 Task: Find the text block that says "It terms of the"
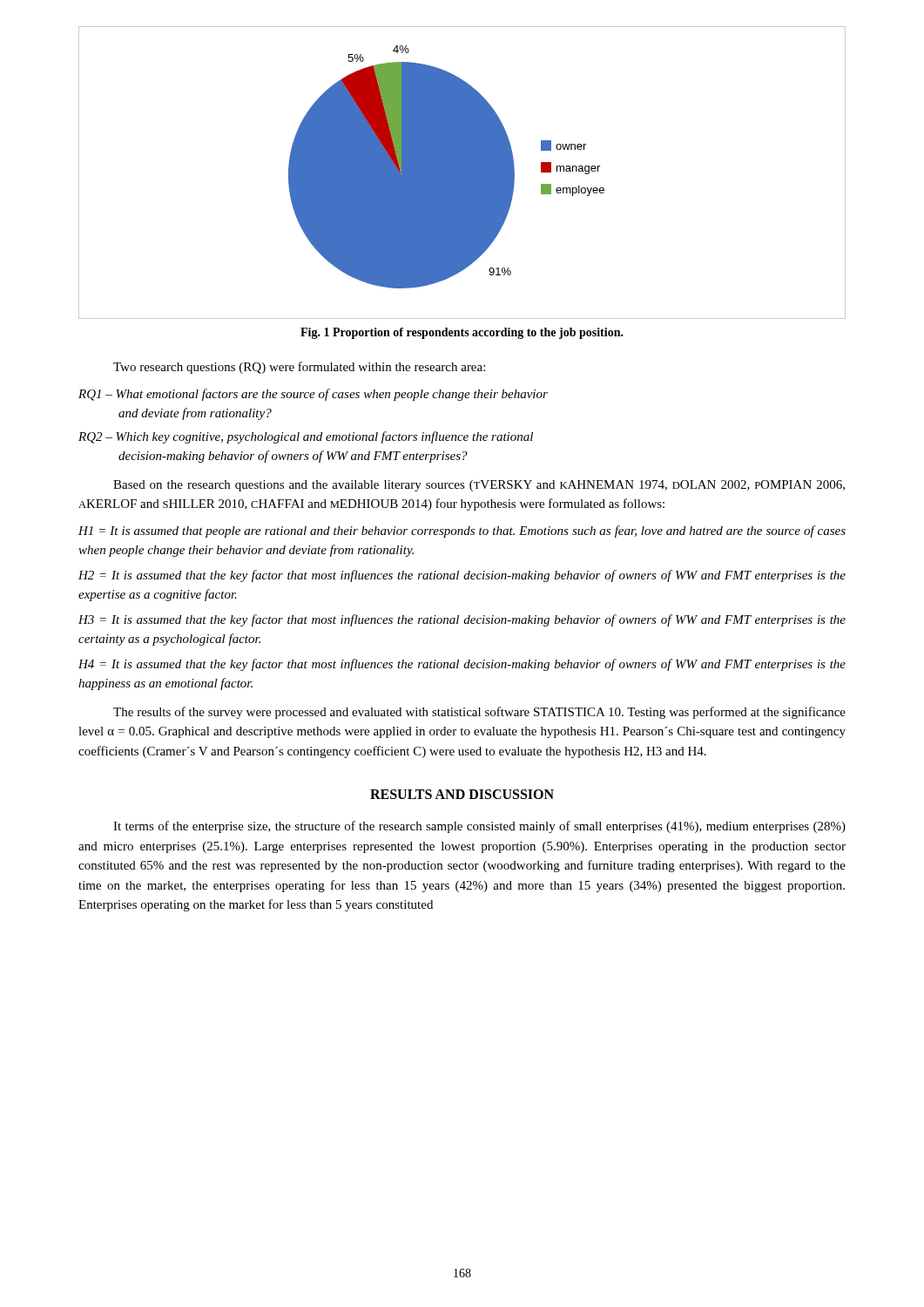[x=462, y=865]
